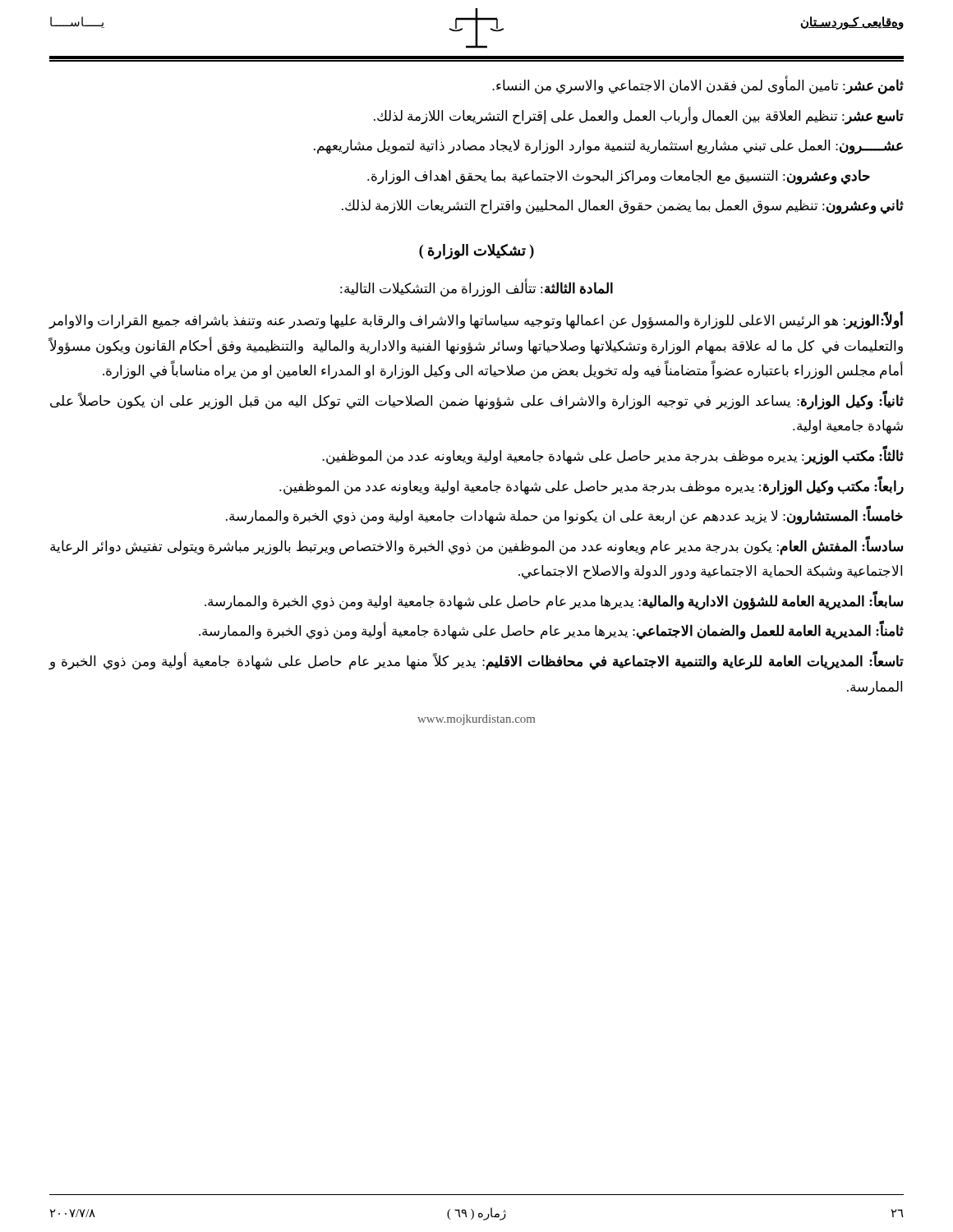The width and height of the screenshot is (953, 1232).
Task: Click on the list item that reads "رابعاً: مكتب وكيل الوزارة:"
Action: click(x=591, y=486)
